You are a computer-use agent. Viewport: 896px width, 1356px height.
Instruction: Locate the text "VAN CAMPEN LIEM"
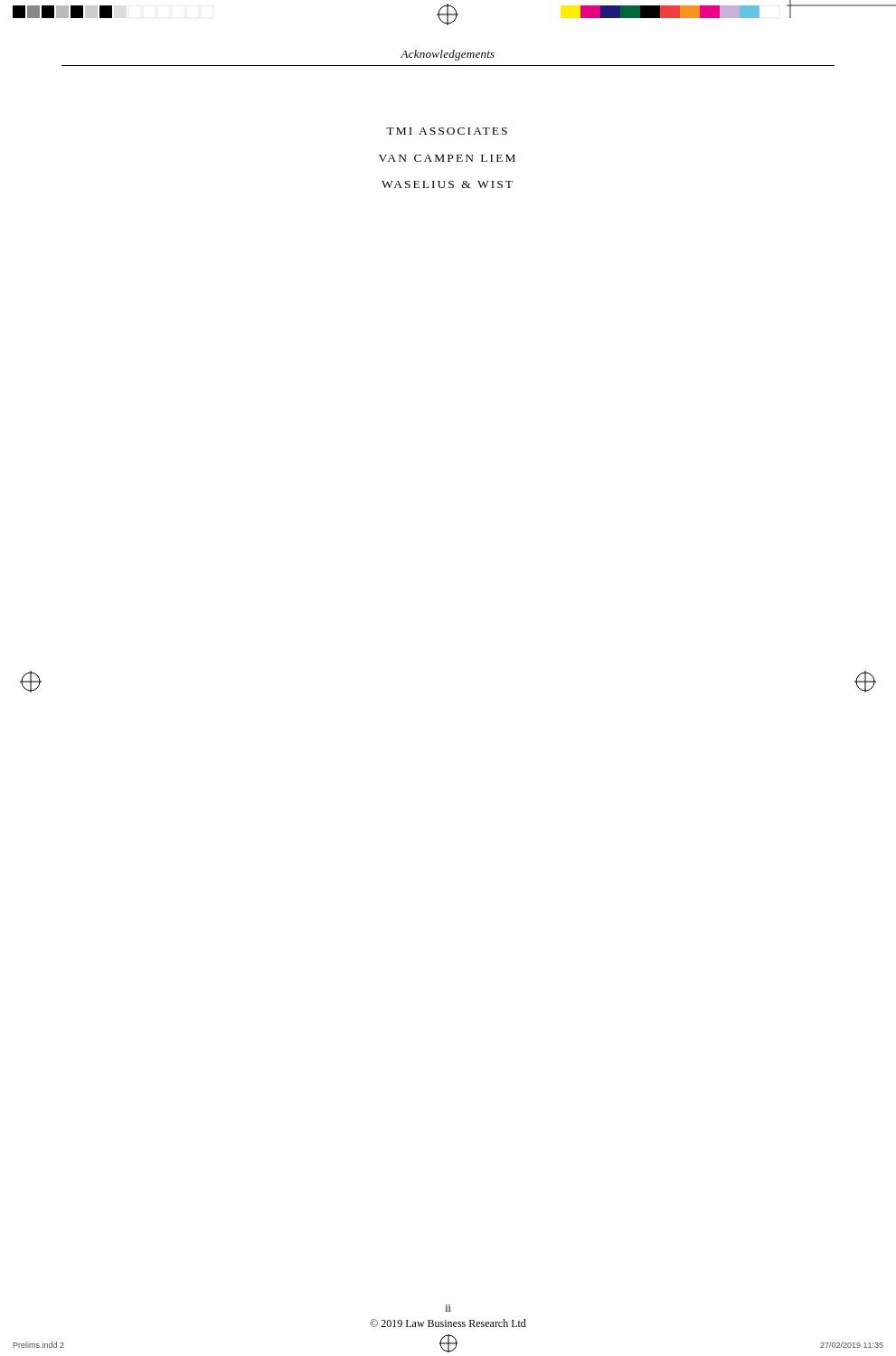[448, 157]
